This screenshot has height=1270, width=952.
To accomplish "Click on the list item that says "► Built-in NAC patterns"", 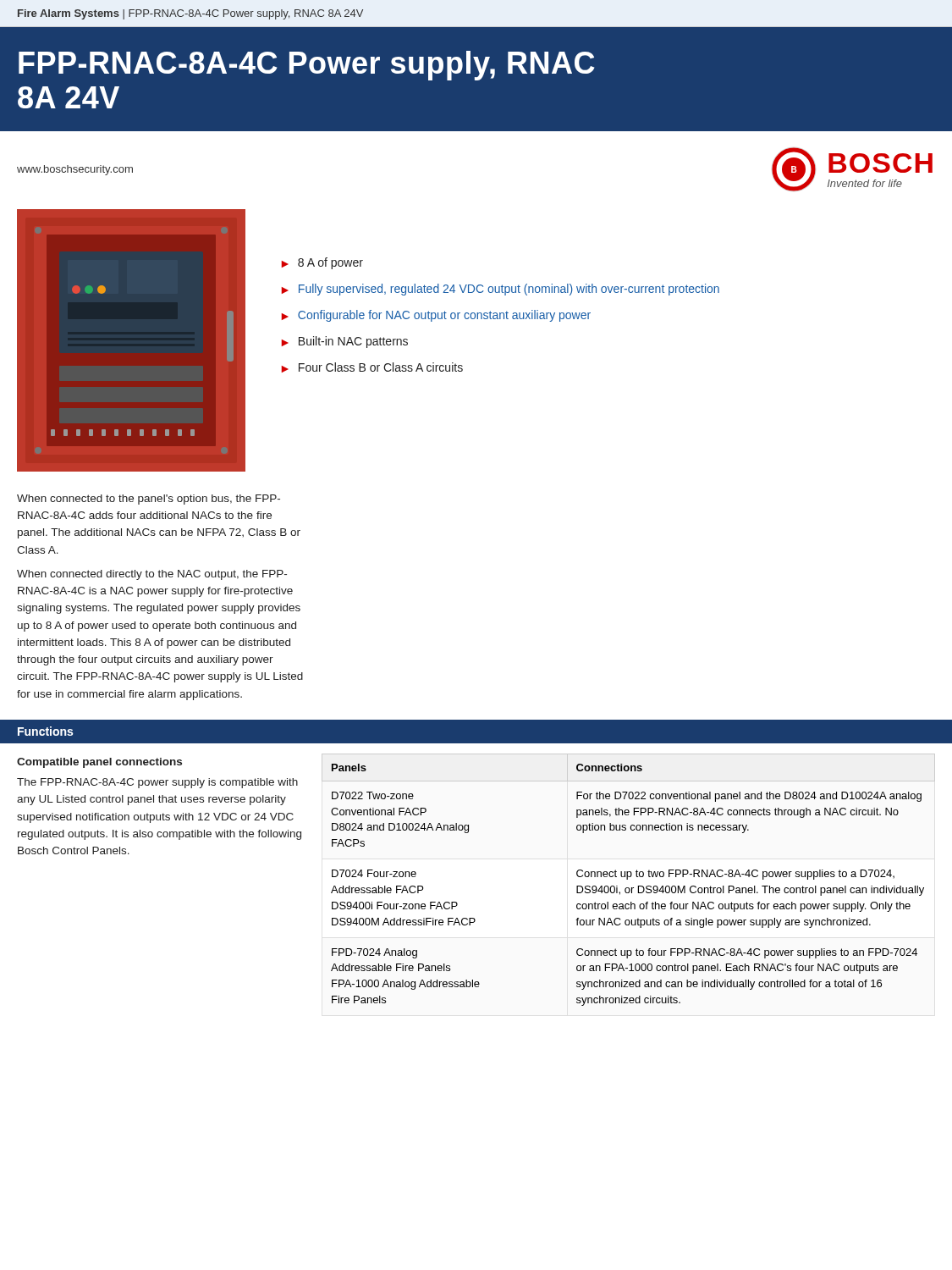I will coord(344,341).
